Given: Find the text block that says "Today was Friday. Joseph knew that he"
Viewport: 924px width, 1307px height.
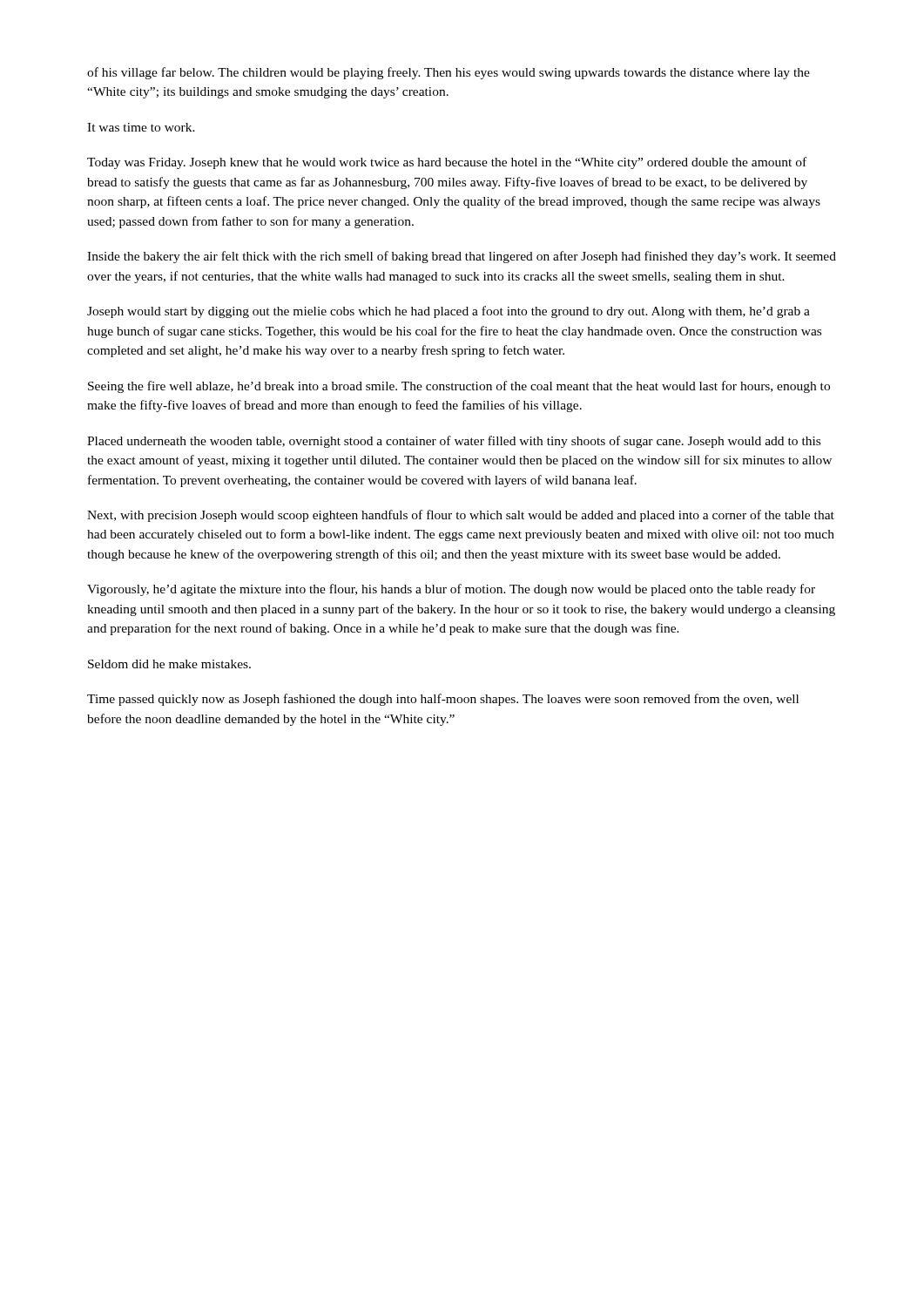Looking at the screenshot, I should [454, 191].
